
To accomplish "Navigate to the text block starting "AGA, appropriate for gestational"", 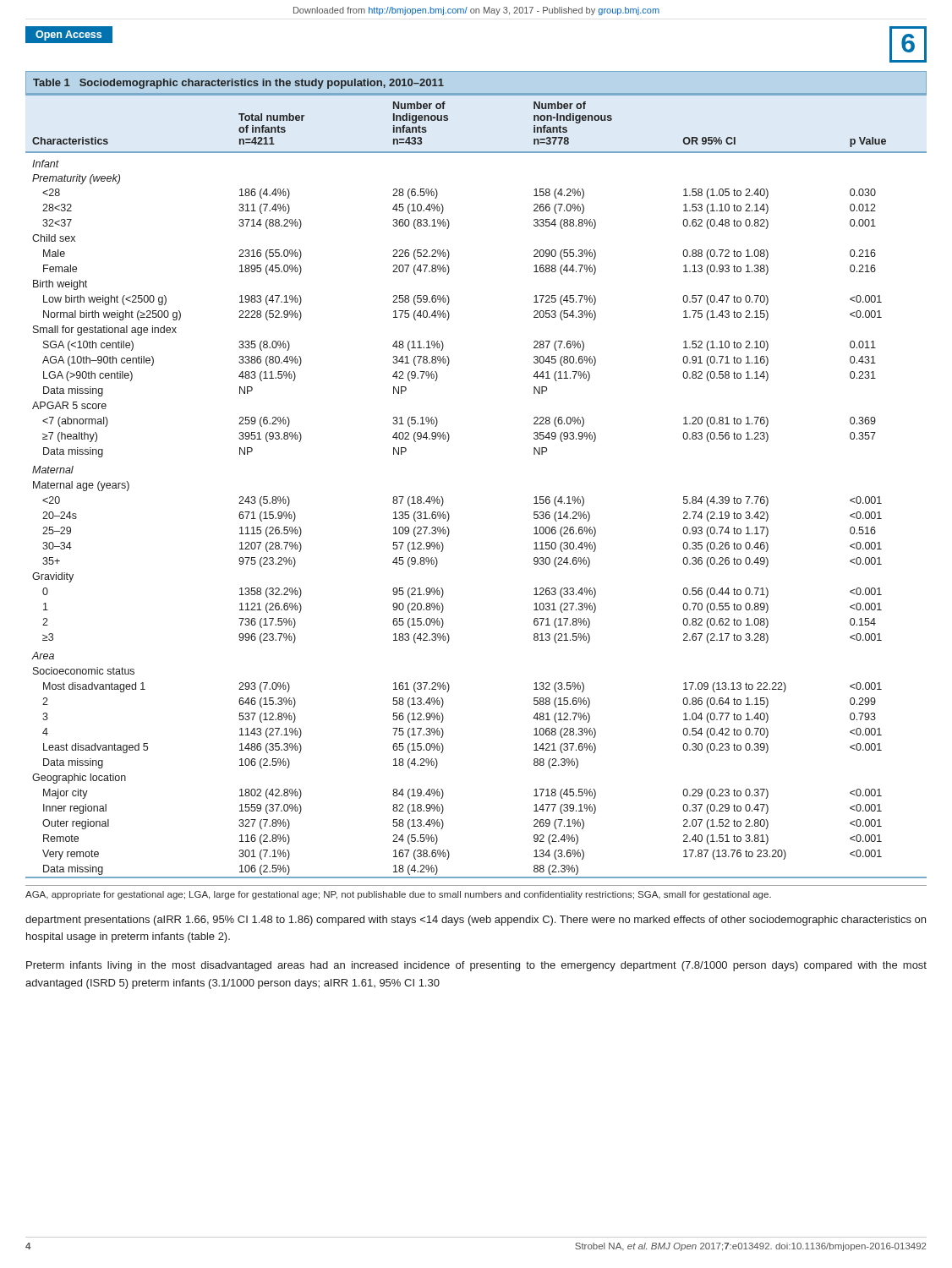I will click(x=398, y=895).
